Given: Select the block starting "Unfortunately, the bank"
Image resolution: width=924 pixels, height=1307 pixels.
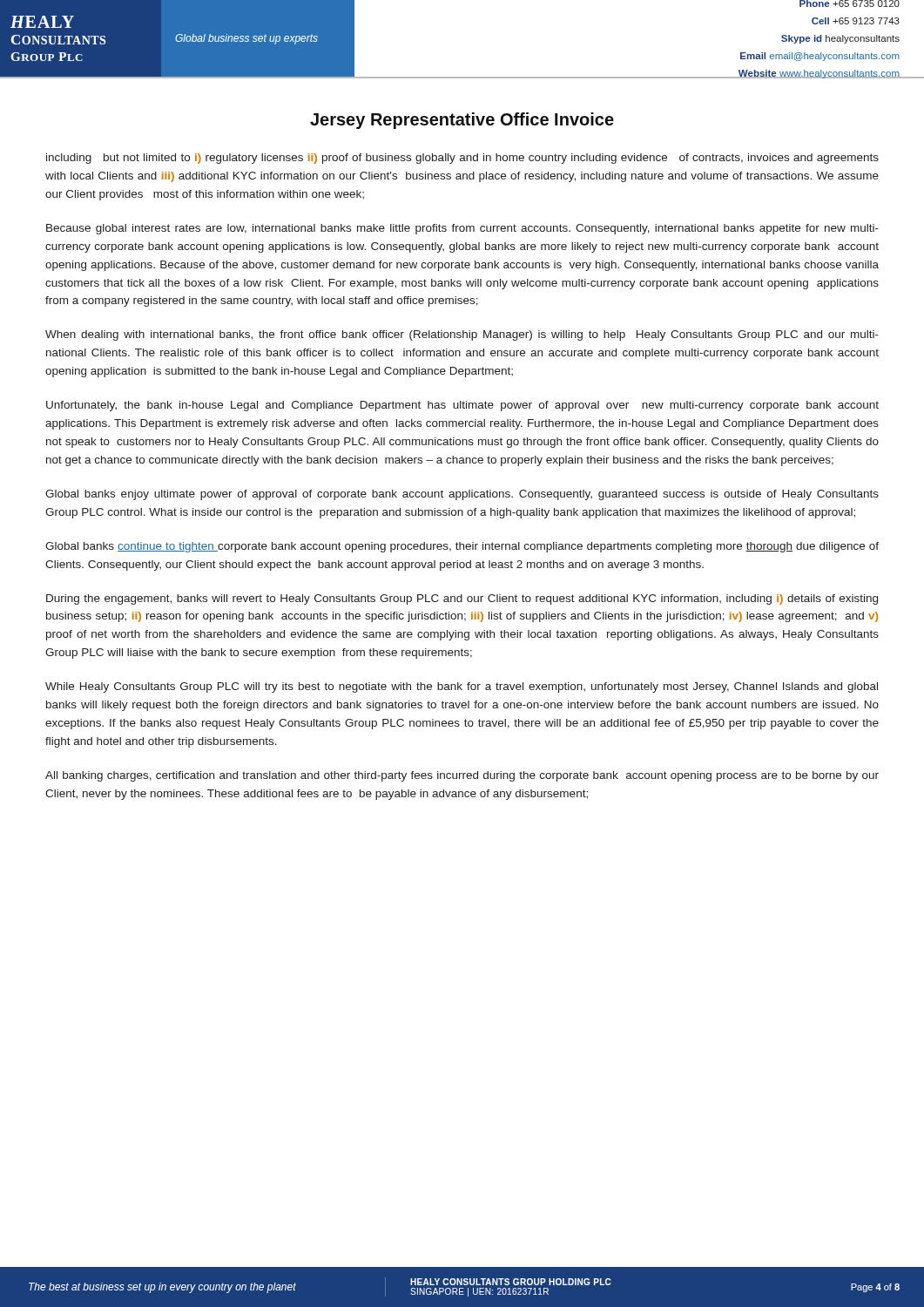Looking at the screenshot, I should tap(462, 432).
